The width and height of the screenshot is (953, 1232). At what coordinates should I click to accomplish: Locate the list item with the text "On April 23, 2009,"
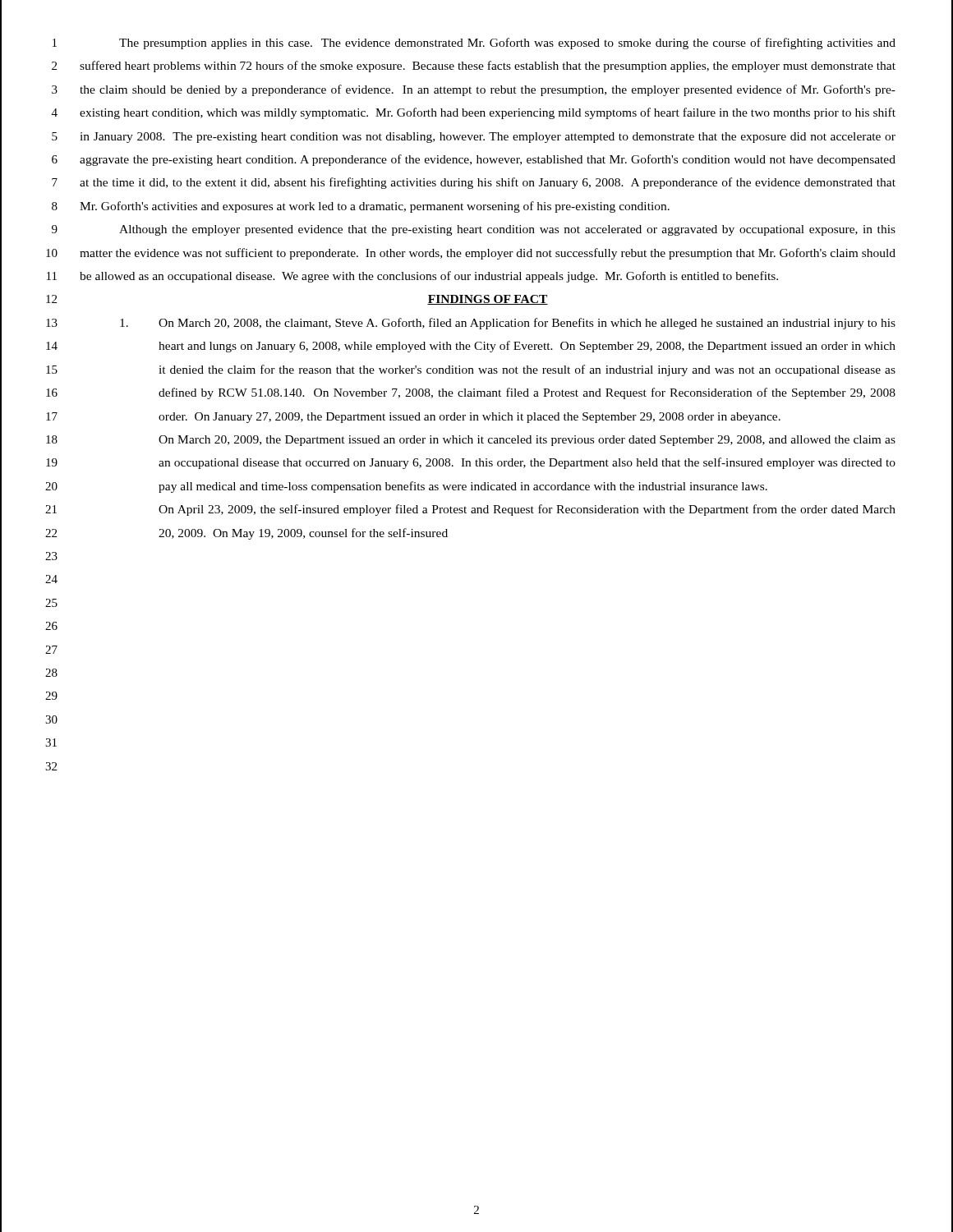(x=527, y=521)
